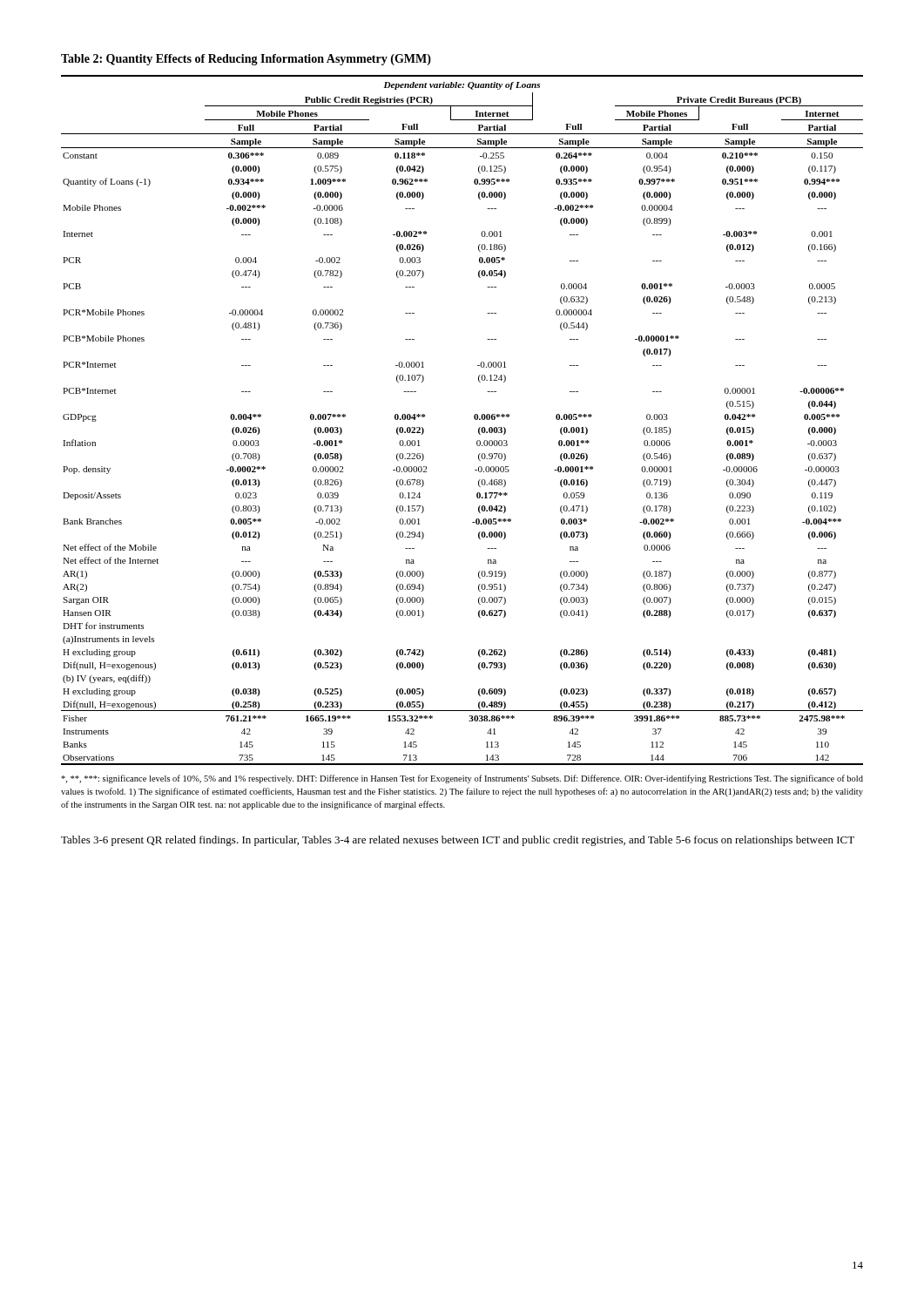The image size is (924, 1307).
Task: Locate a footnote
Action: [x=462, y=792]
